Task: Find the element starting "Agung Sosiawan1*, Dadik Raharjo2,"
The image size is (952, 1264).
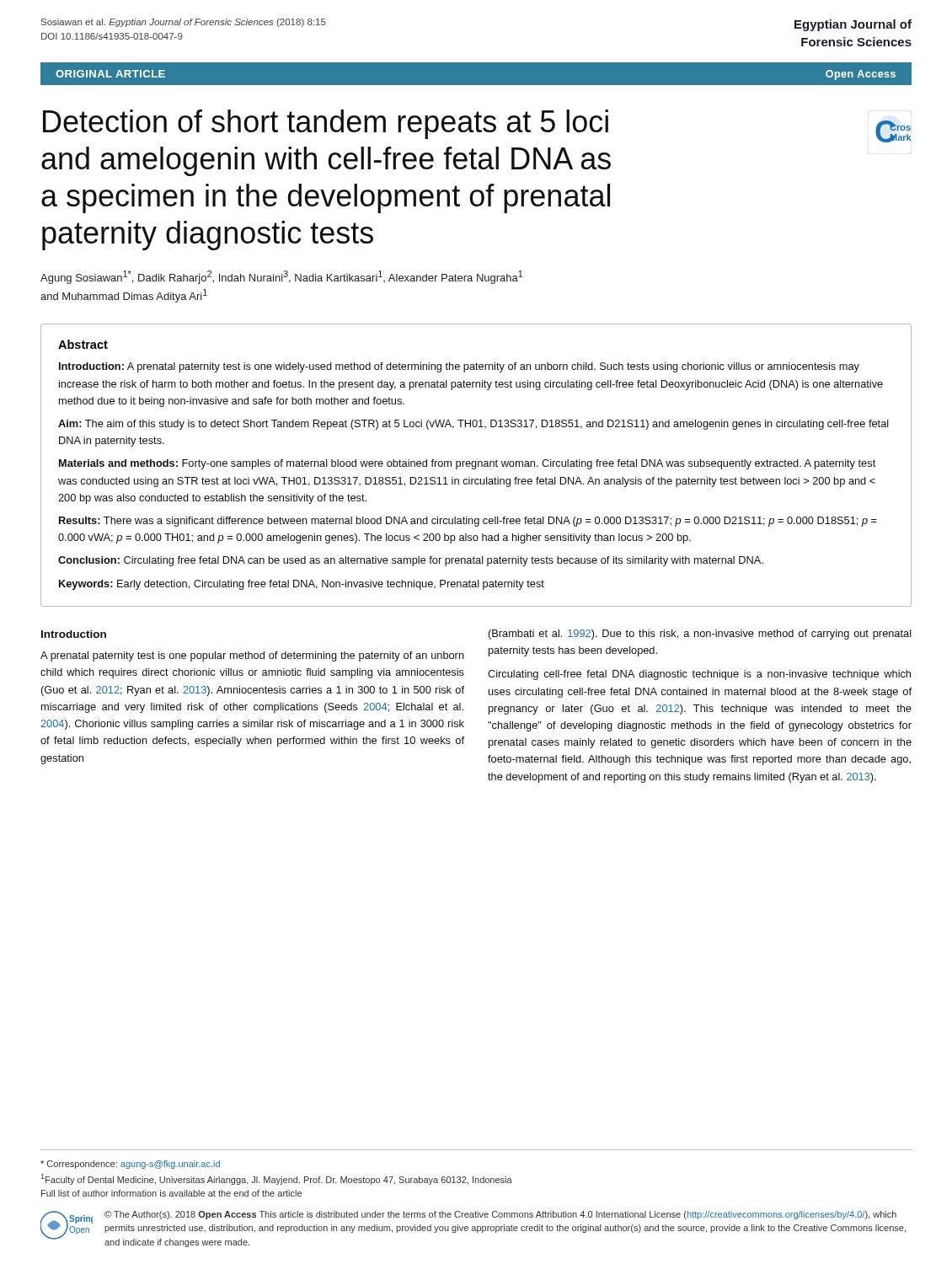Action: pyautogui.click(x=282, y=286)
